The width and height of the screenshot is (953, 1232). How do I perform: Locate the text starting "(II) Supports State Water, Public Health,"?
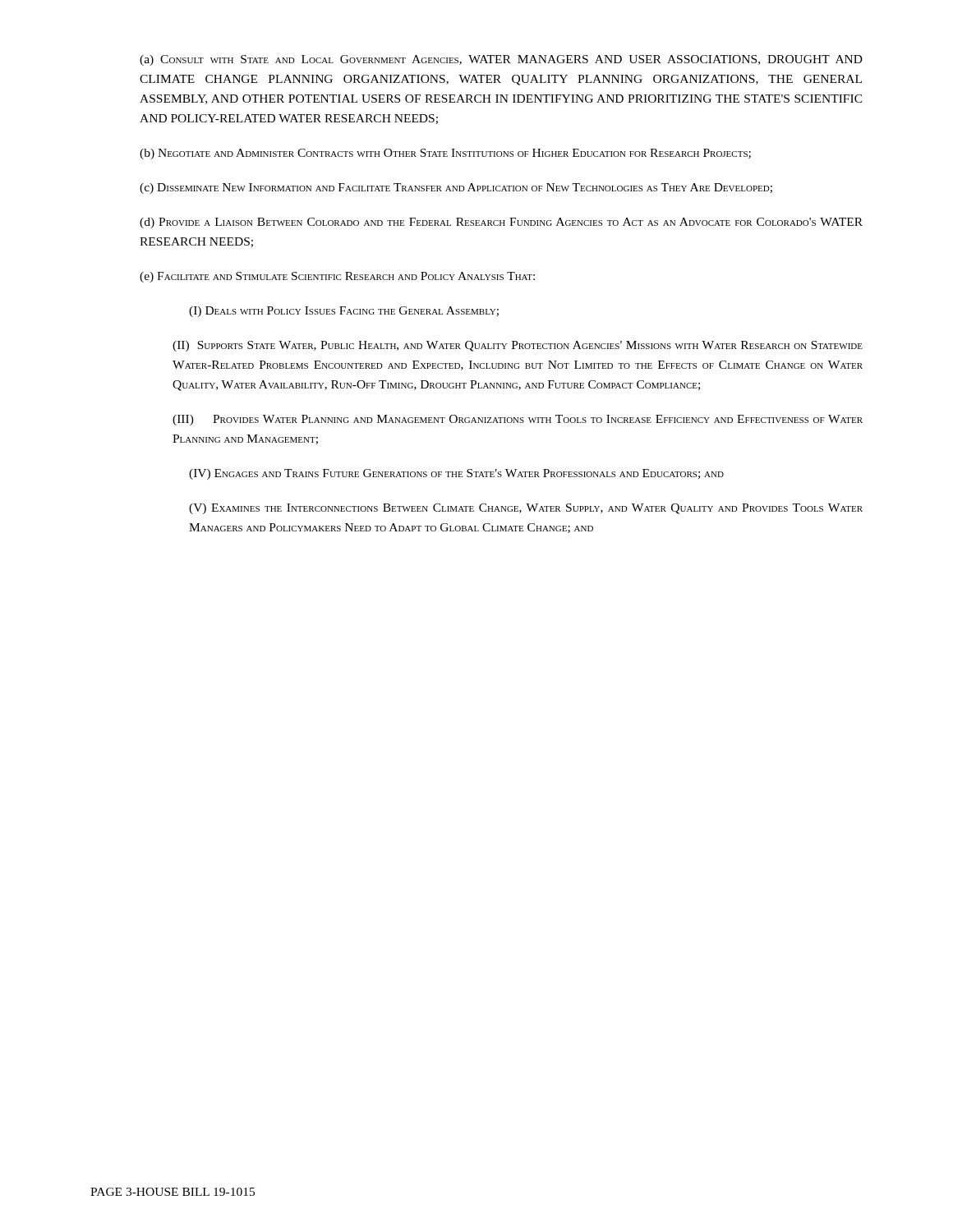pos(518,365)
